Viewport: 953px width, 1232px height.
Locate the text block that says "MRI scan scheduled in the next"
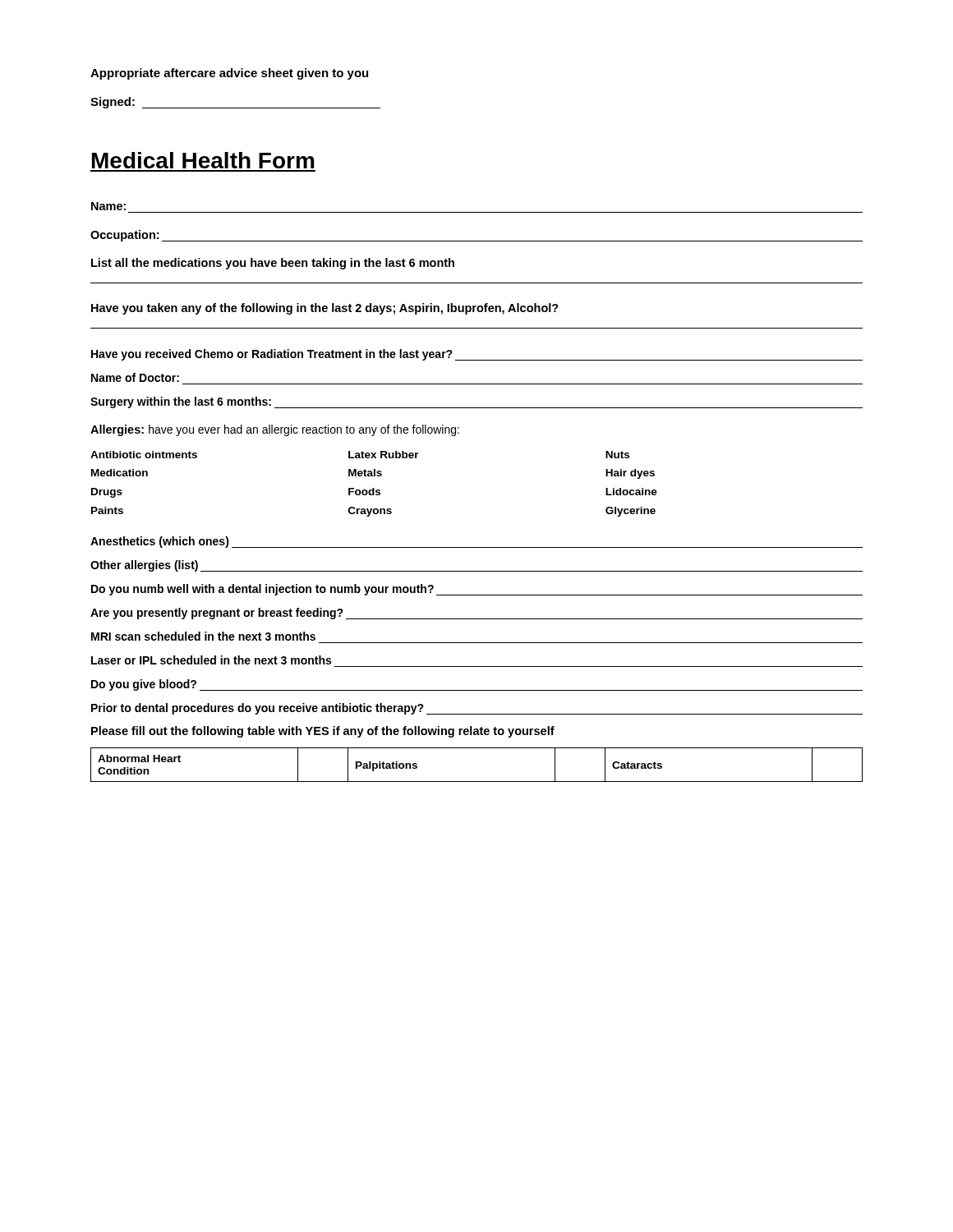pyautogui.click(x=476, y=636)
